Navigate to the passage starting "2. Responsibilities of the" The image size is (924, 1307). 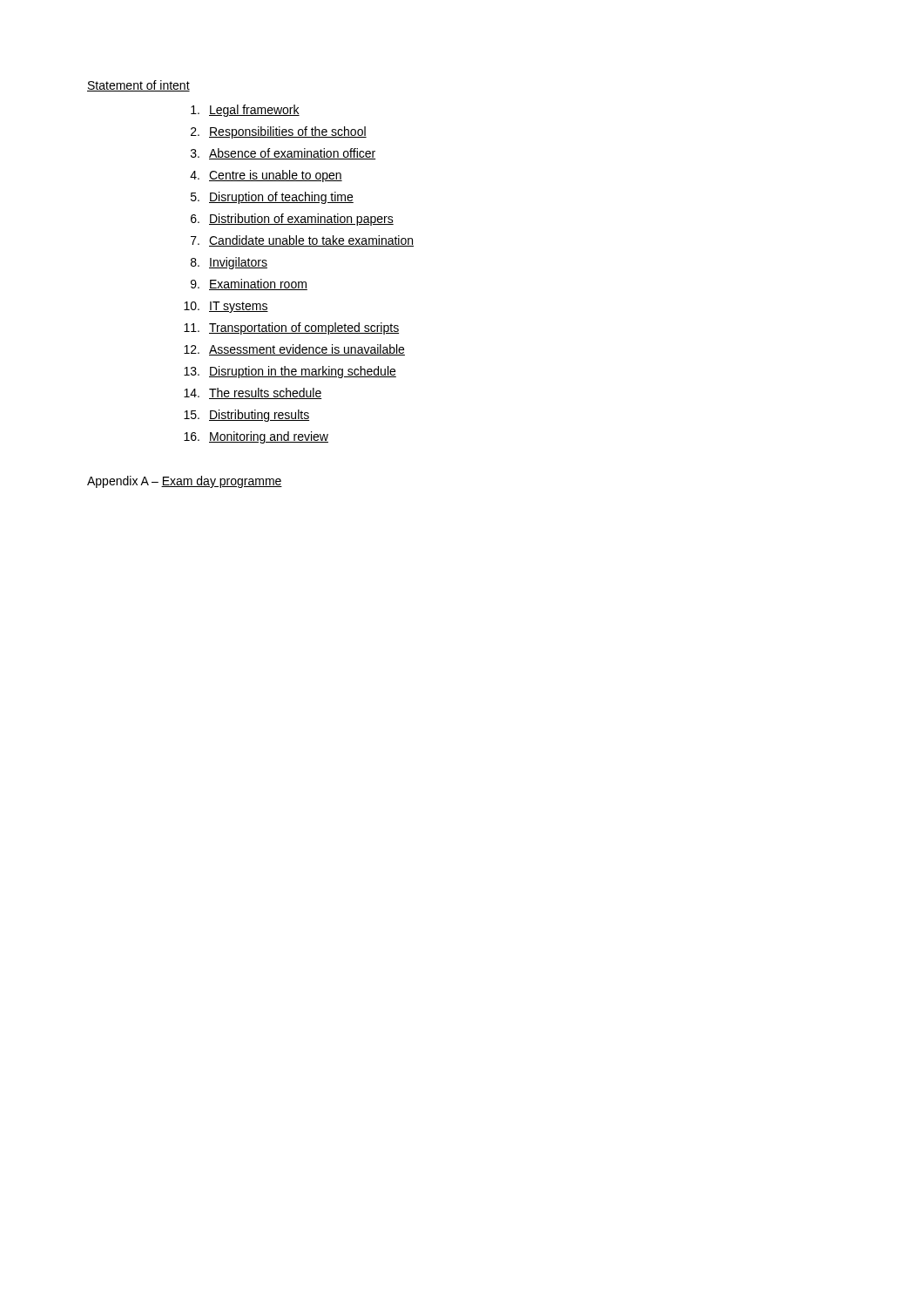[270, 132]
